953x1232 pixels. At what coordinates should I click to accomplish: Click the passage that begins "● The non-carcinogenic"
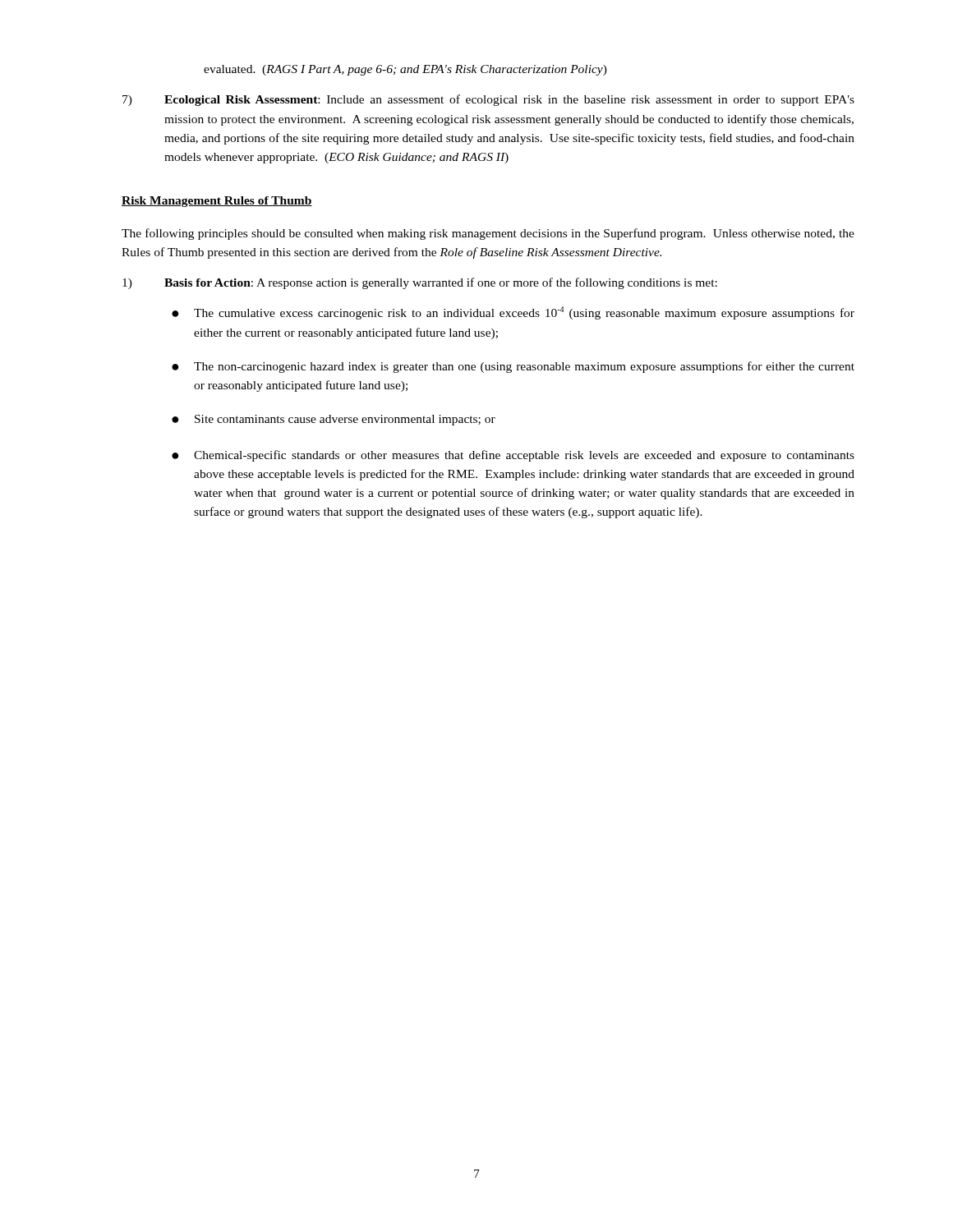513,376
